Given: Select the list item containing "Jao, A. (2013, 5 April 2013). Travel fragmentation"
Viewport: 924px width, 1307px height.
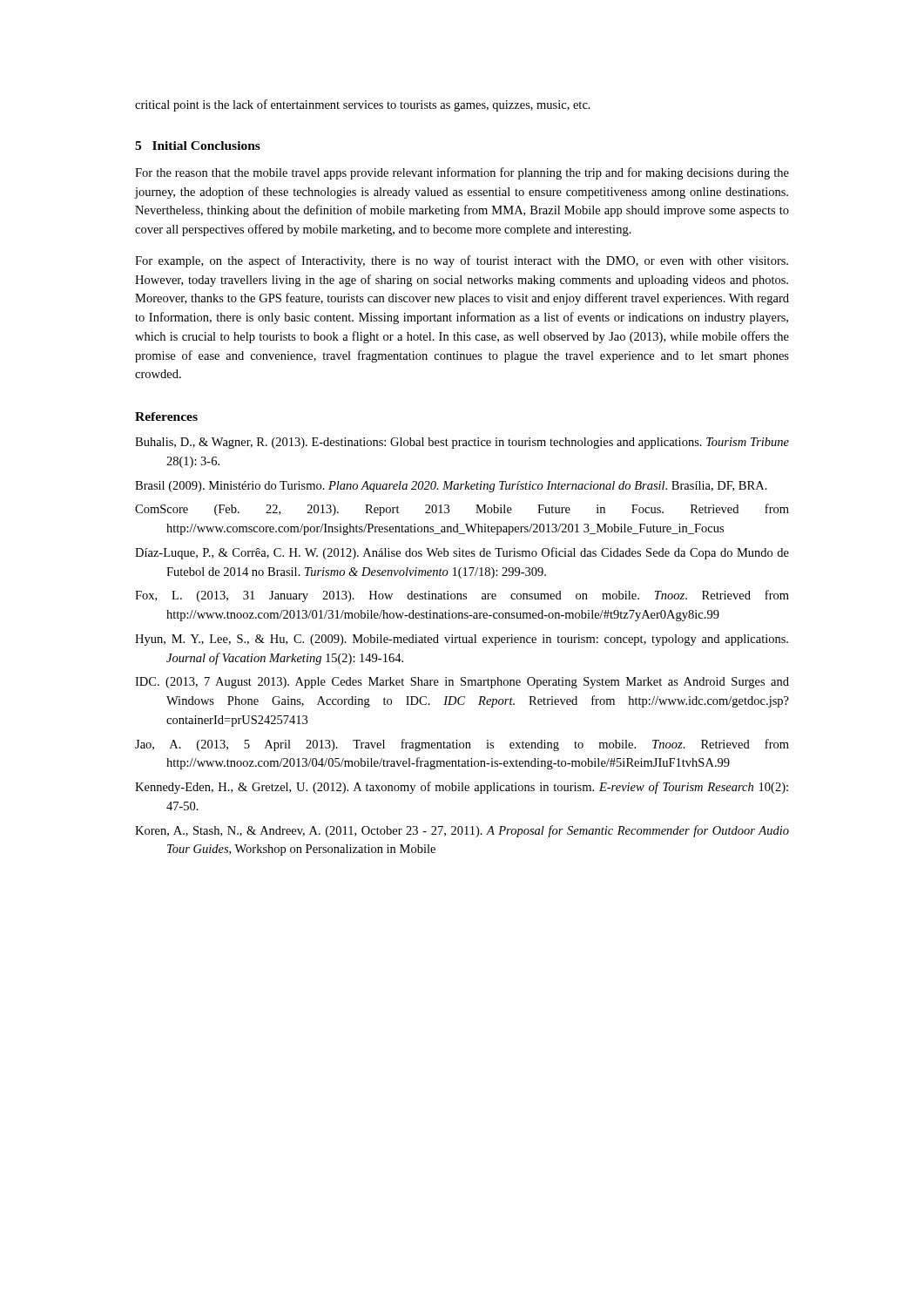Looking at the screenshot, I should 462,753.
